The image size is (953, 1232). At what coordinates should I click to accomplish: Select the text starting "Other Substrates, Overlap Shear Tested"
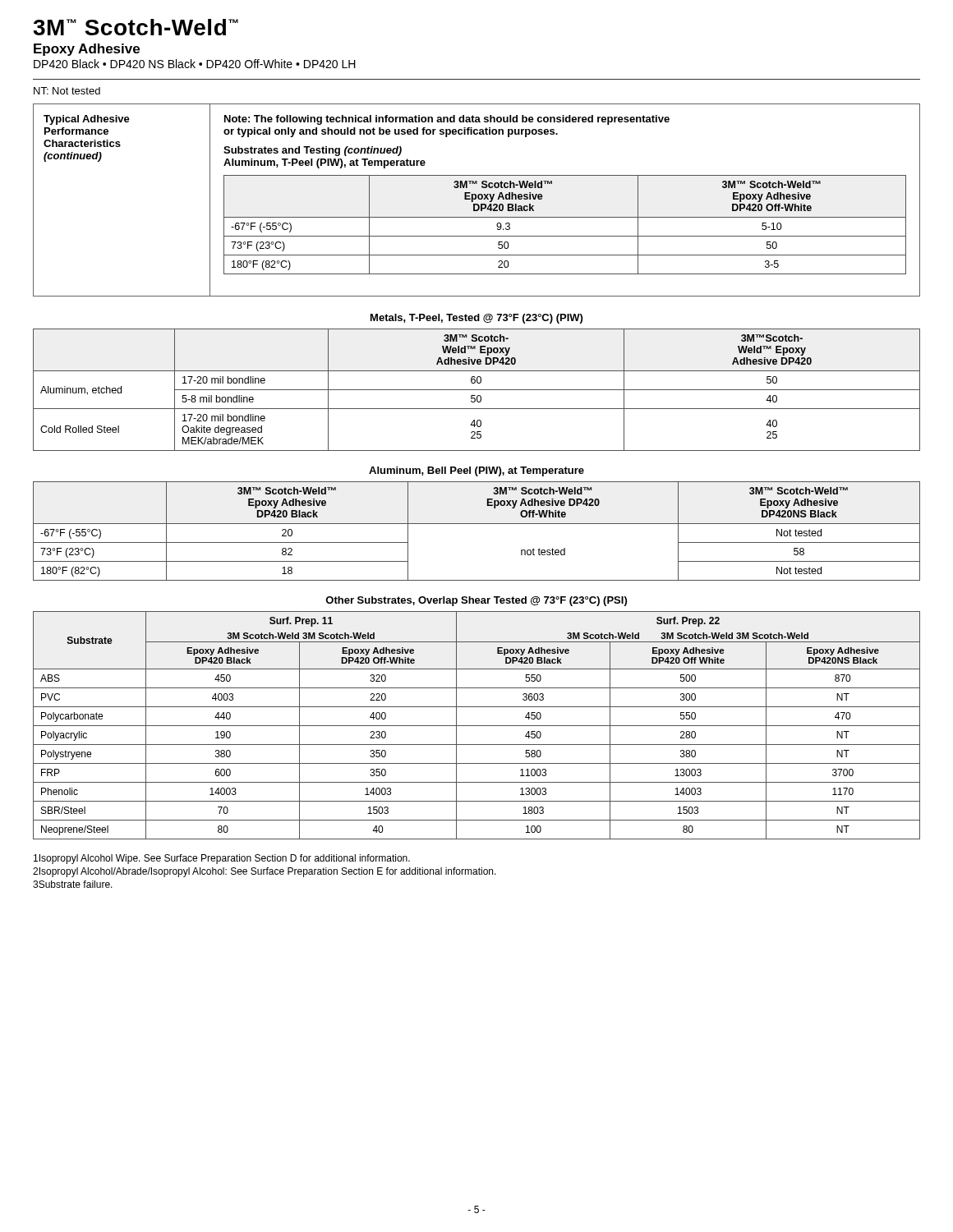click(476, 600)
